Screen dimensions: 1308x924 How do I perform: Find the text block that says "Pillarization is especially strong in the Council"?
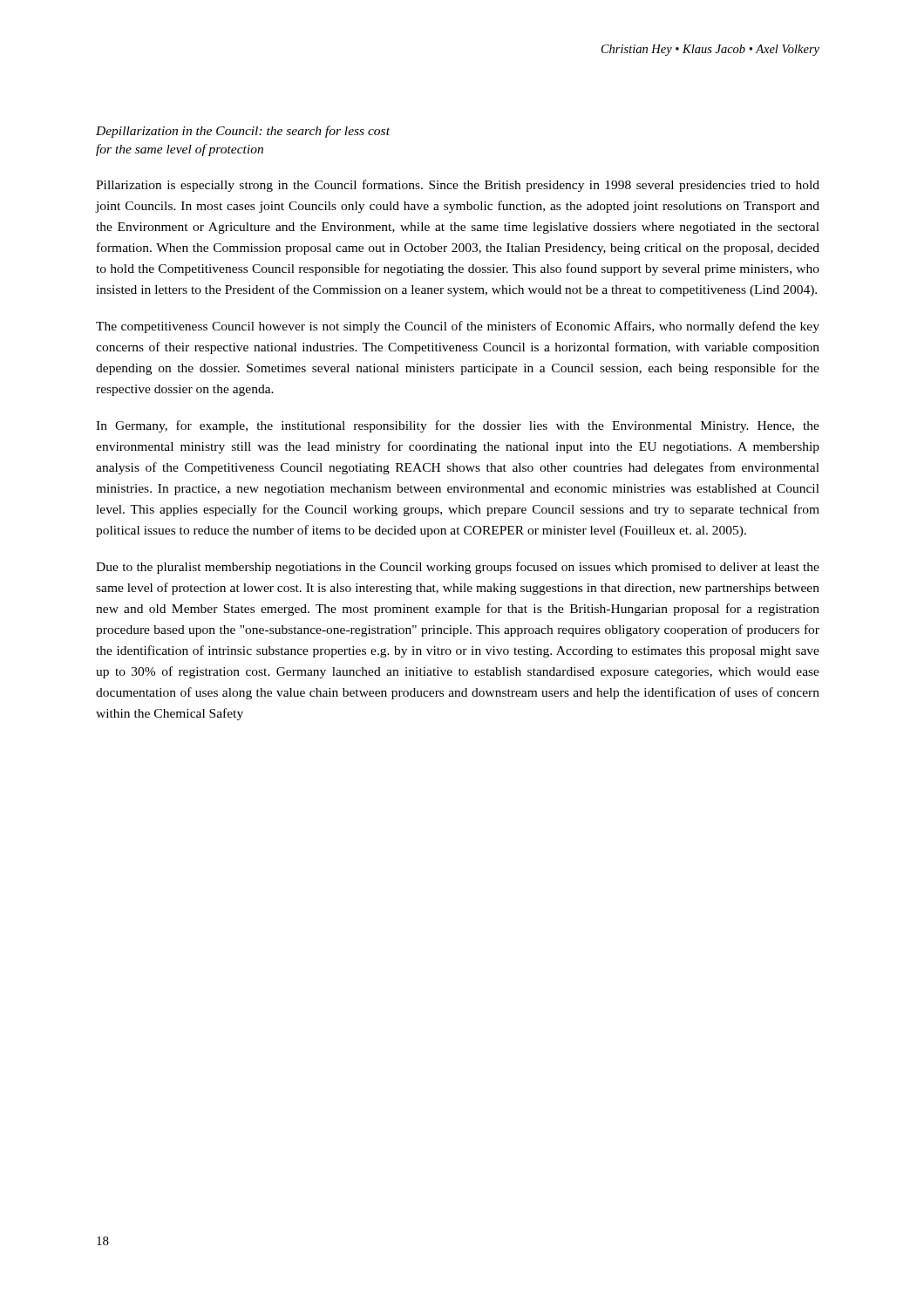(458, 237)
